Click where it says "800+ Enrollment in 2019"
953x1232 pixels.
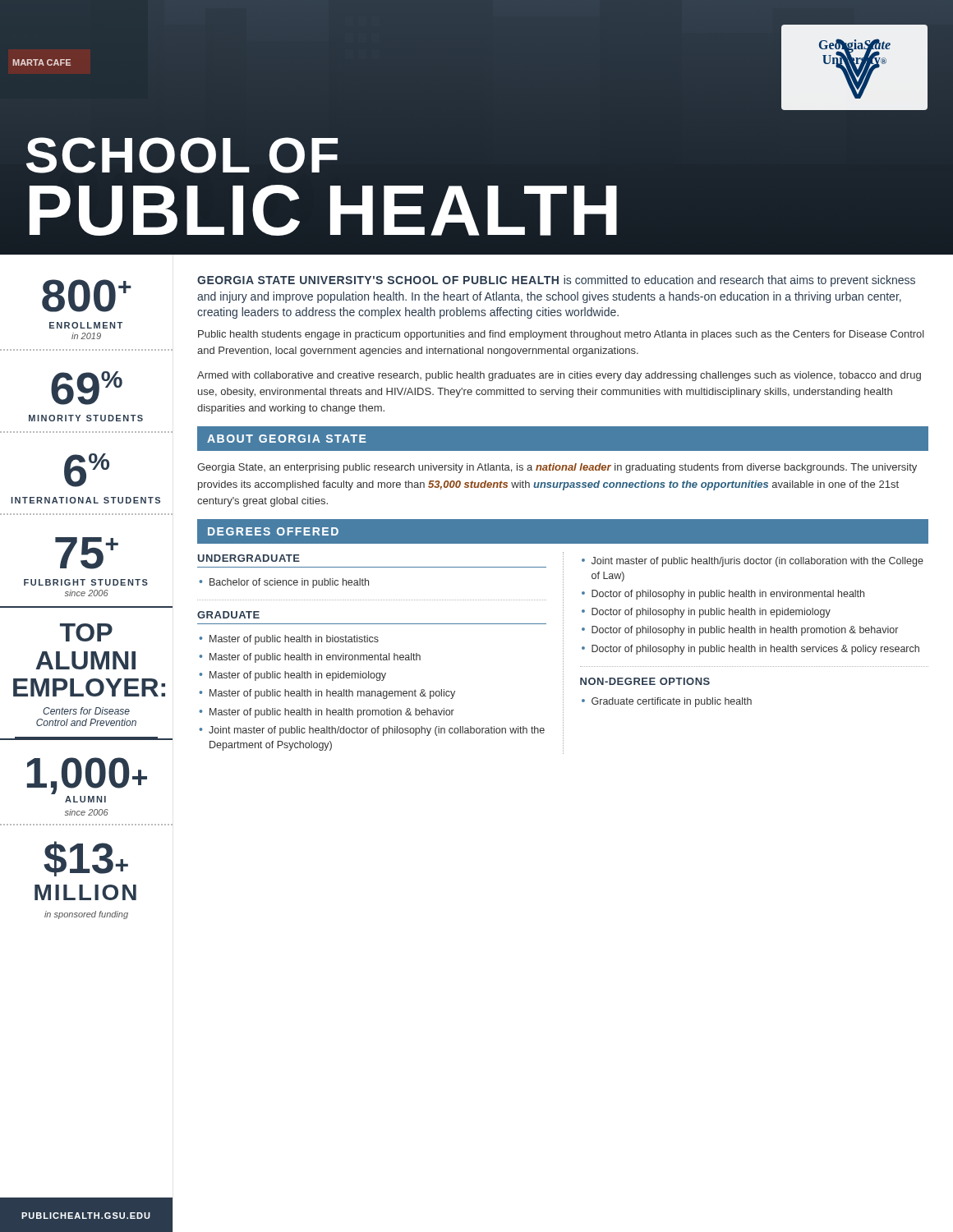86,305
